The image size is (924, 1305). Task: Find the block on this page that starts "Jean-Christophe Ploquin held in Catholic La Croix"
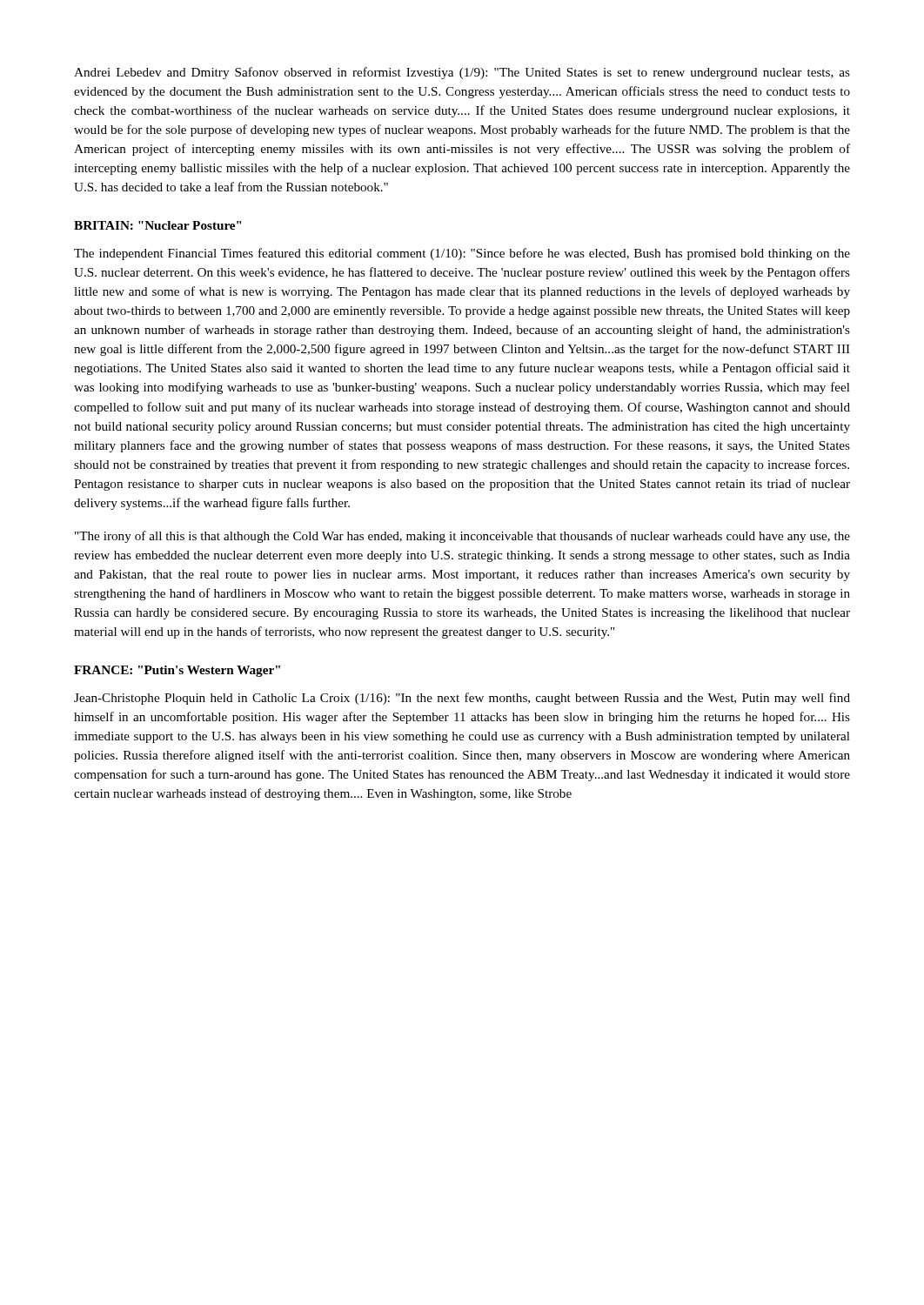point(462,745)
